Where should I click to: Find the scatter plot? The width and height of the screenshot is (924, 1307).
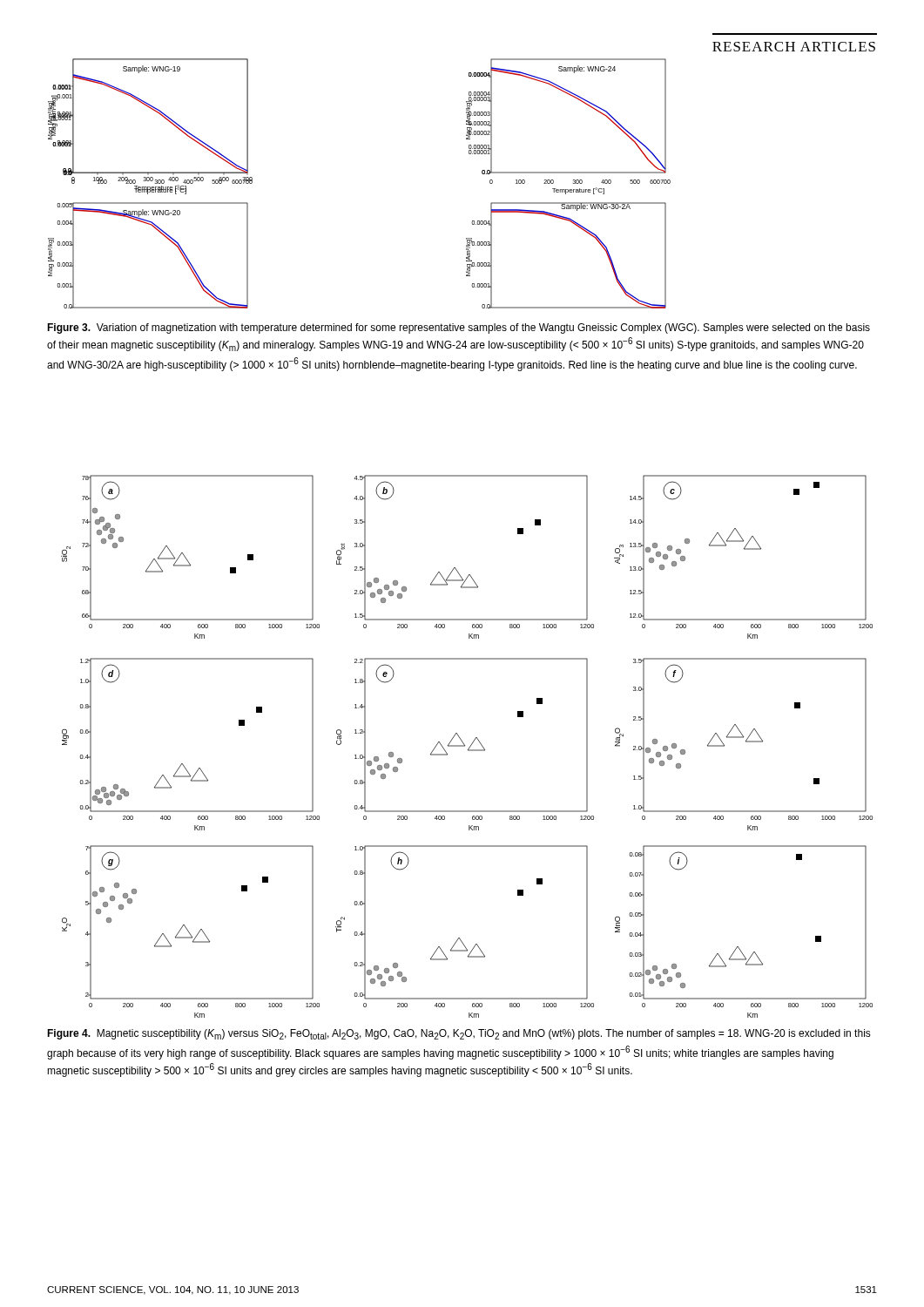[461, 744]
